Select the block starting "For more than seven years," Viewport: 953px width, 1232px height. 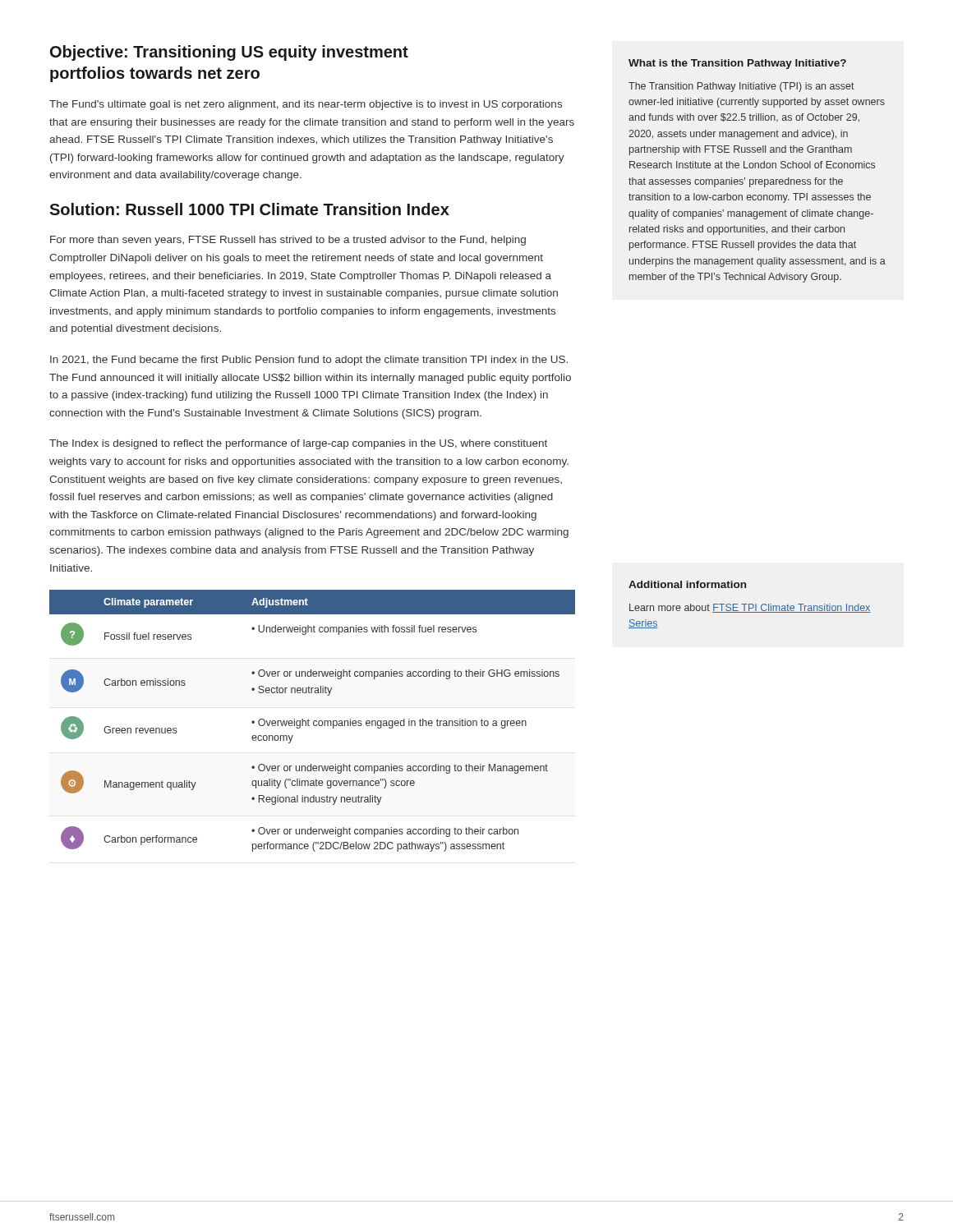click(x=312, y=284)
